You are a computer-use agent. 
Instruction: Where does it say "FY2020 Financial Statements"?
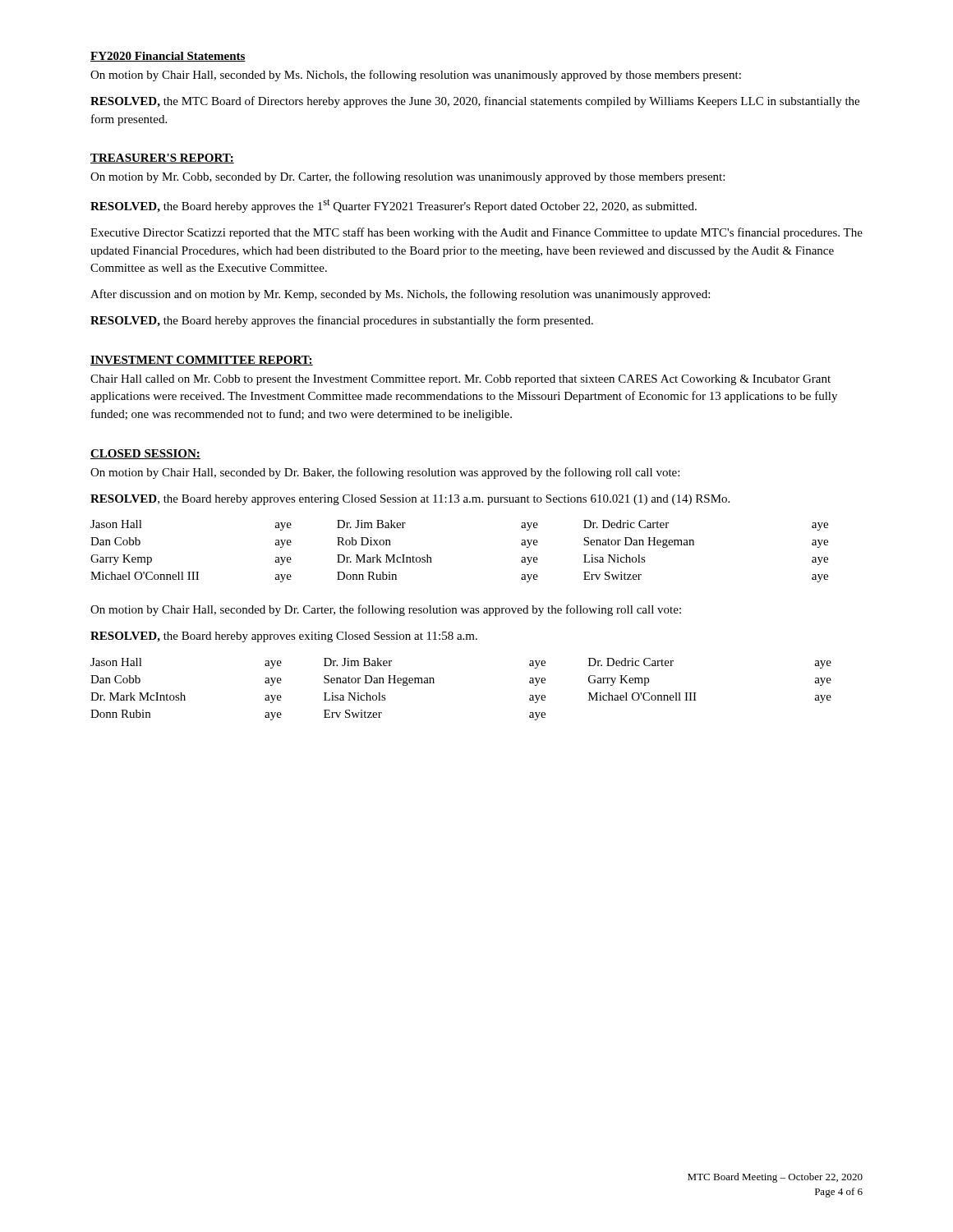pos(168,56)
